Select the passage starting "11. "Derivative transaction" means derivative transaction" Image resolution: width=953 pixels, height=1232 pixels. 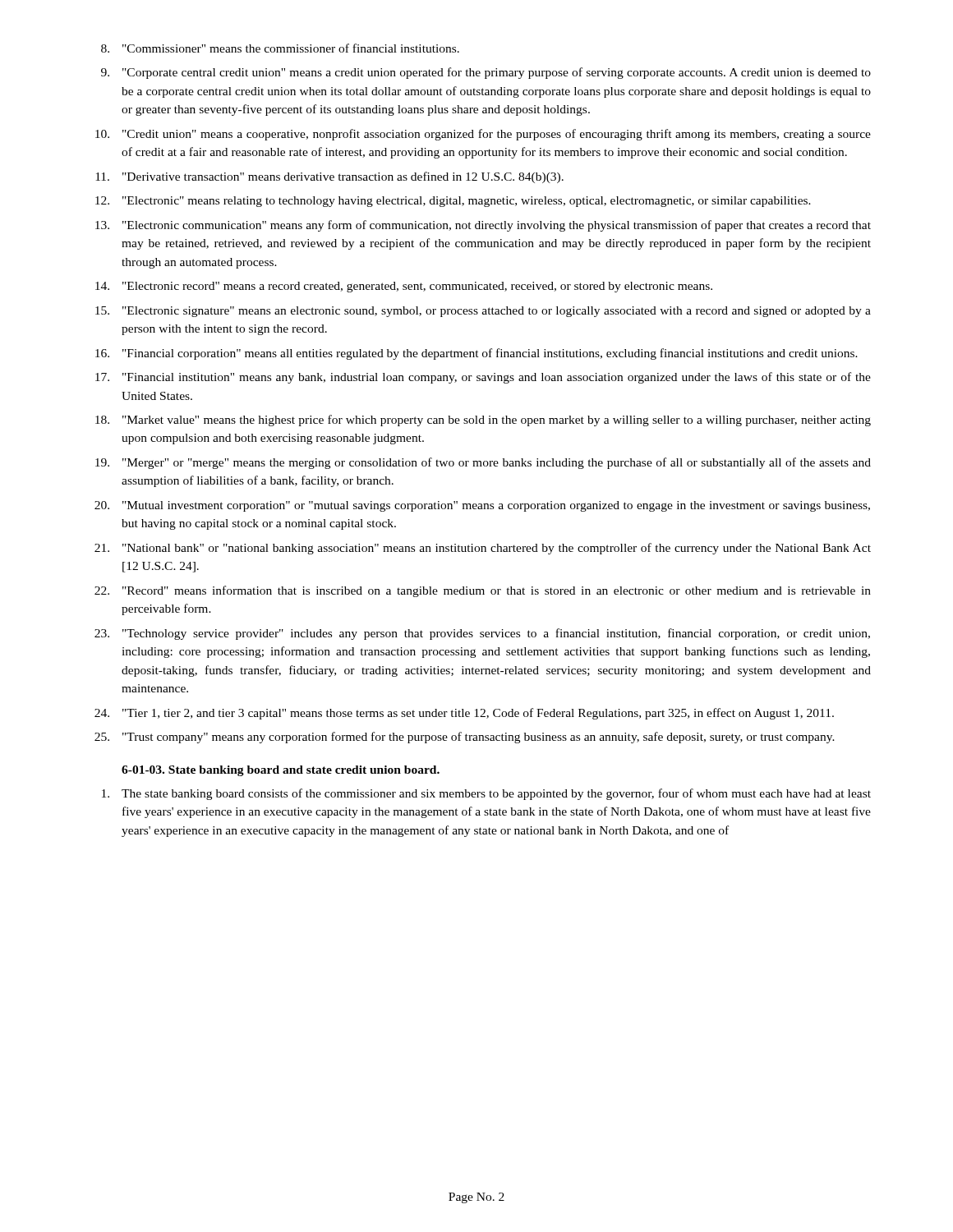476,177
